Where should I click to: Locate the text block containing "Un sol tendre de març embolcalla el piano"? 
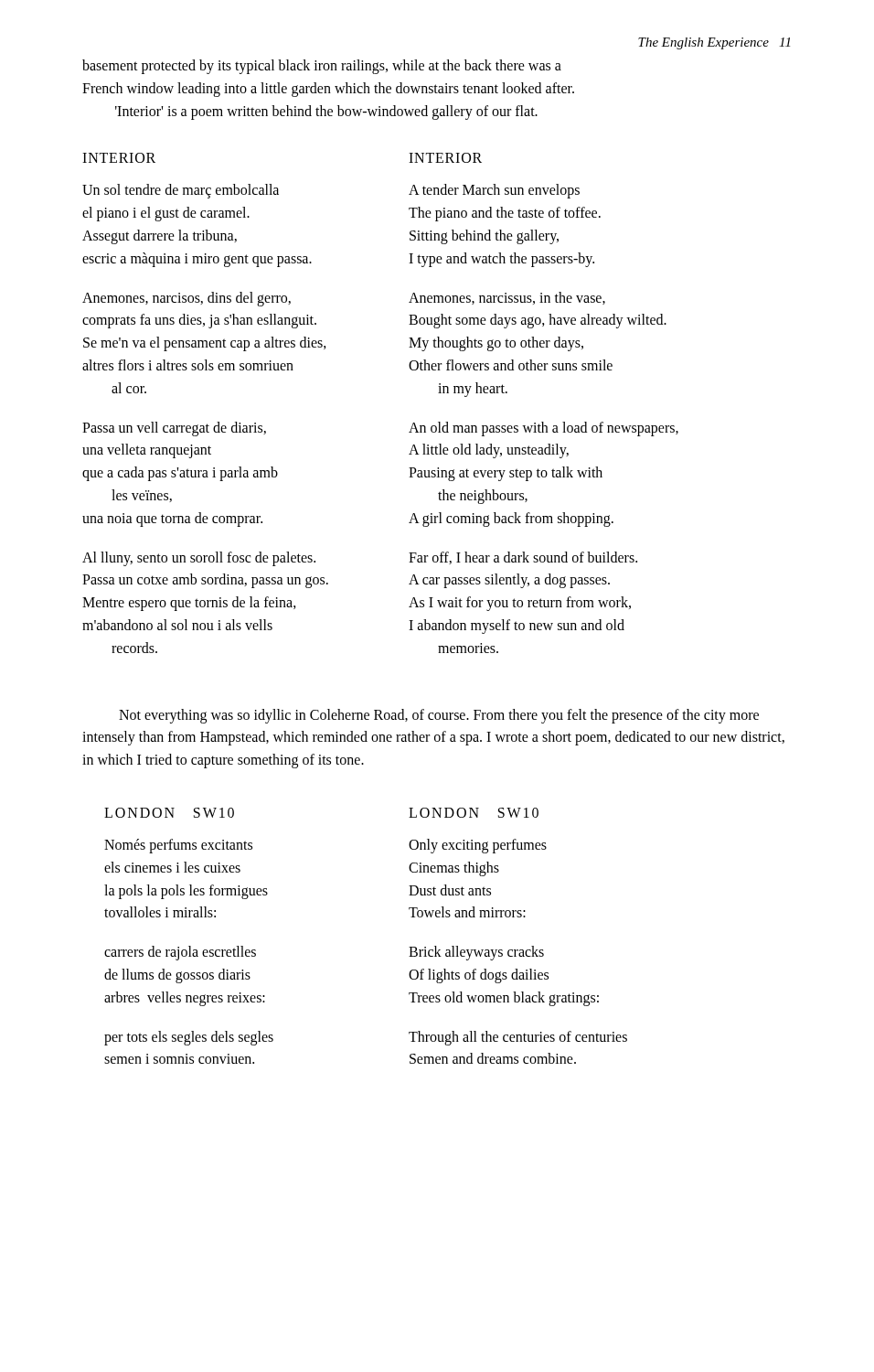[x=238, y=420]
